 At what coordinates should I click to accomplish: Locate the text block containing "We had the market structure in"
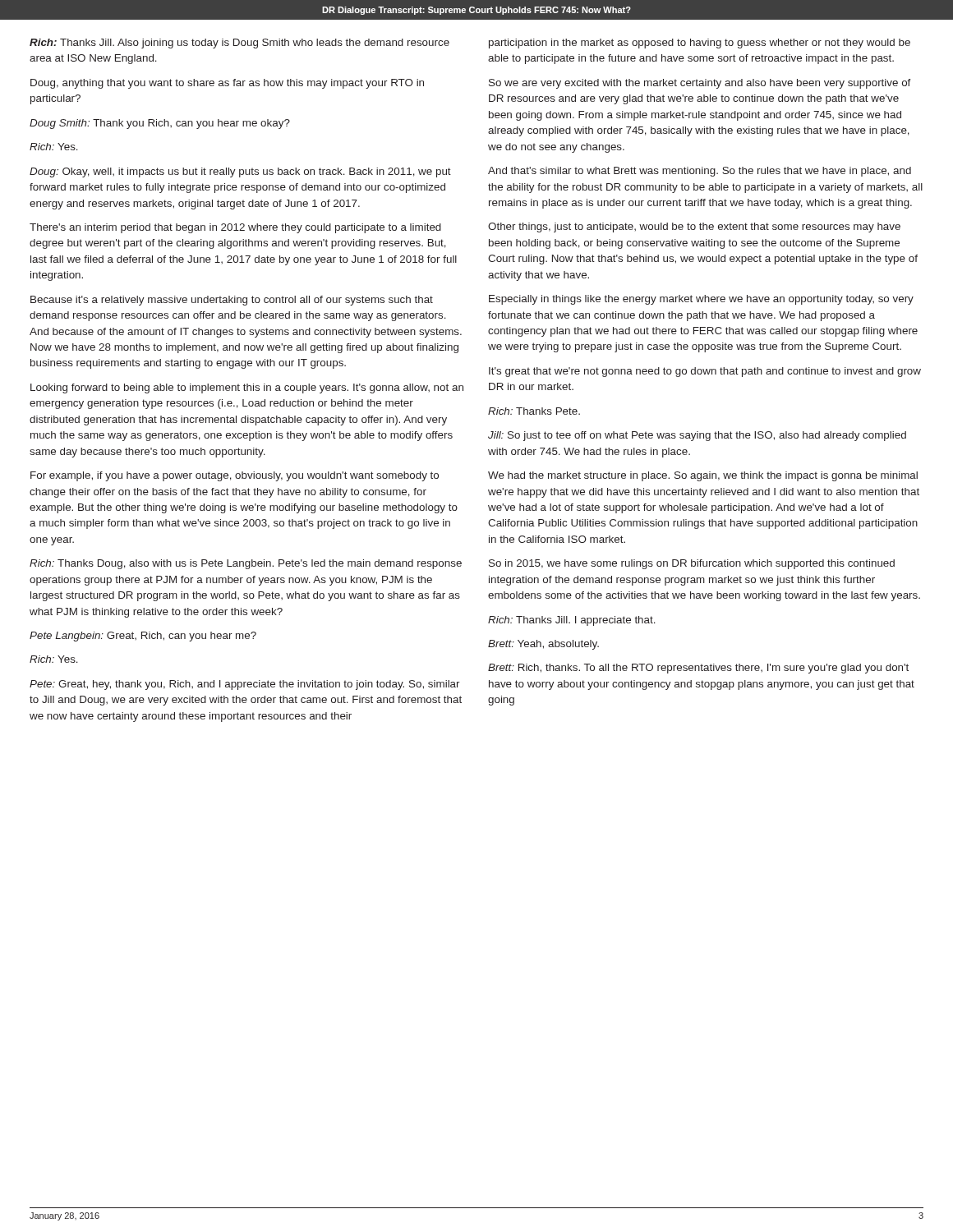tap(706, 507)
